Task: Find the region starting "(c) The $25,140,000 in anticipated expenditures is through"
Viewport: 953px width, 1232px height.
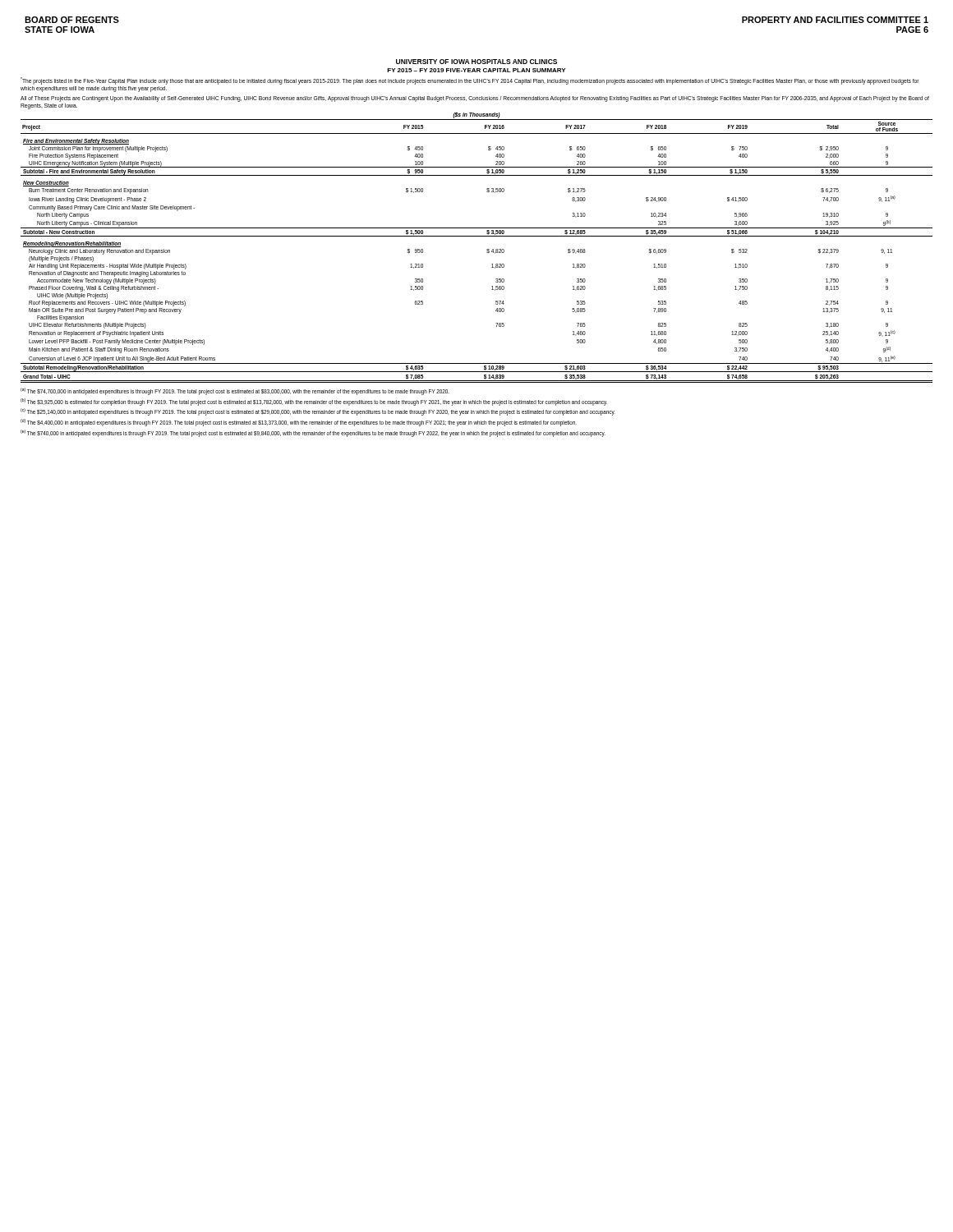Action: [x=318, y=411]
